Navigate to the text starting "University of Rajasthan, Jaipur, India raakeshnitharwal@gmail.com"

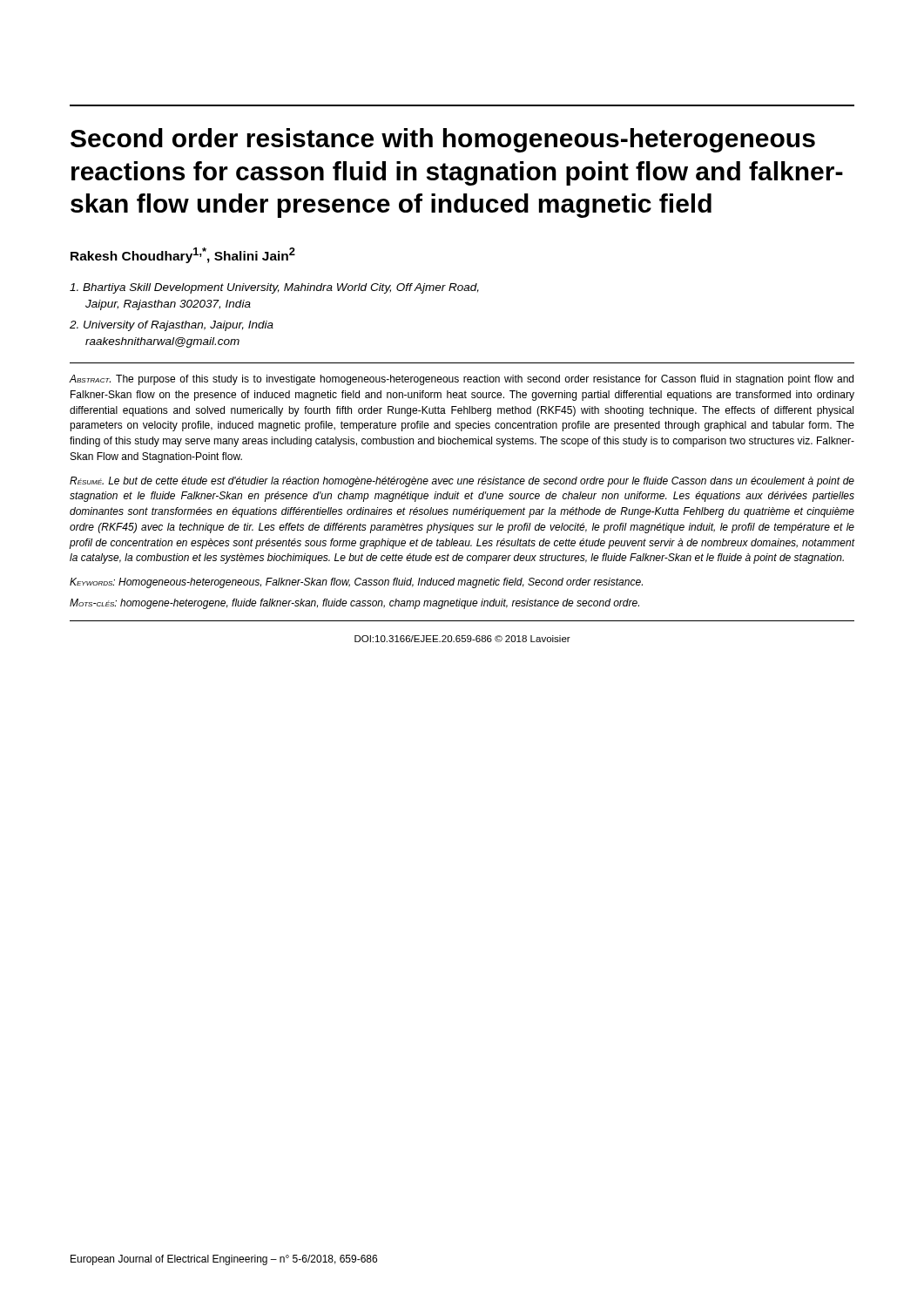[x=172, y=333]
